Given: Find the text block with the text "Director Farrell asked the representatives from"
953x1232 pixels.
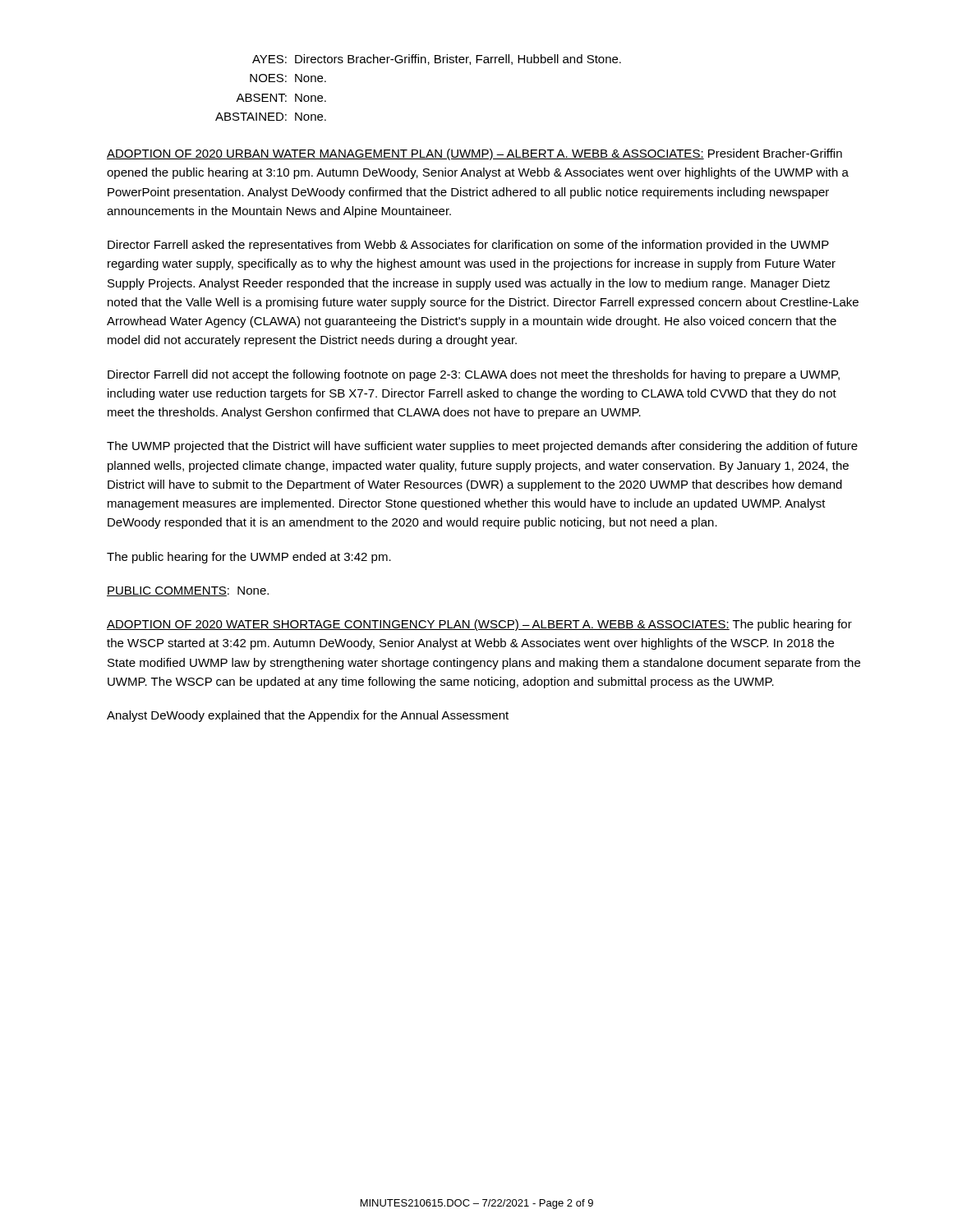Looking at the screenshot, I should point(483,292).
